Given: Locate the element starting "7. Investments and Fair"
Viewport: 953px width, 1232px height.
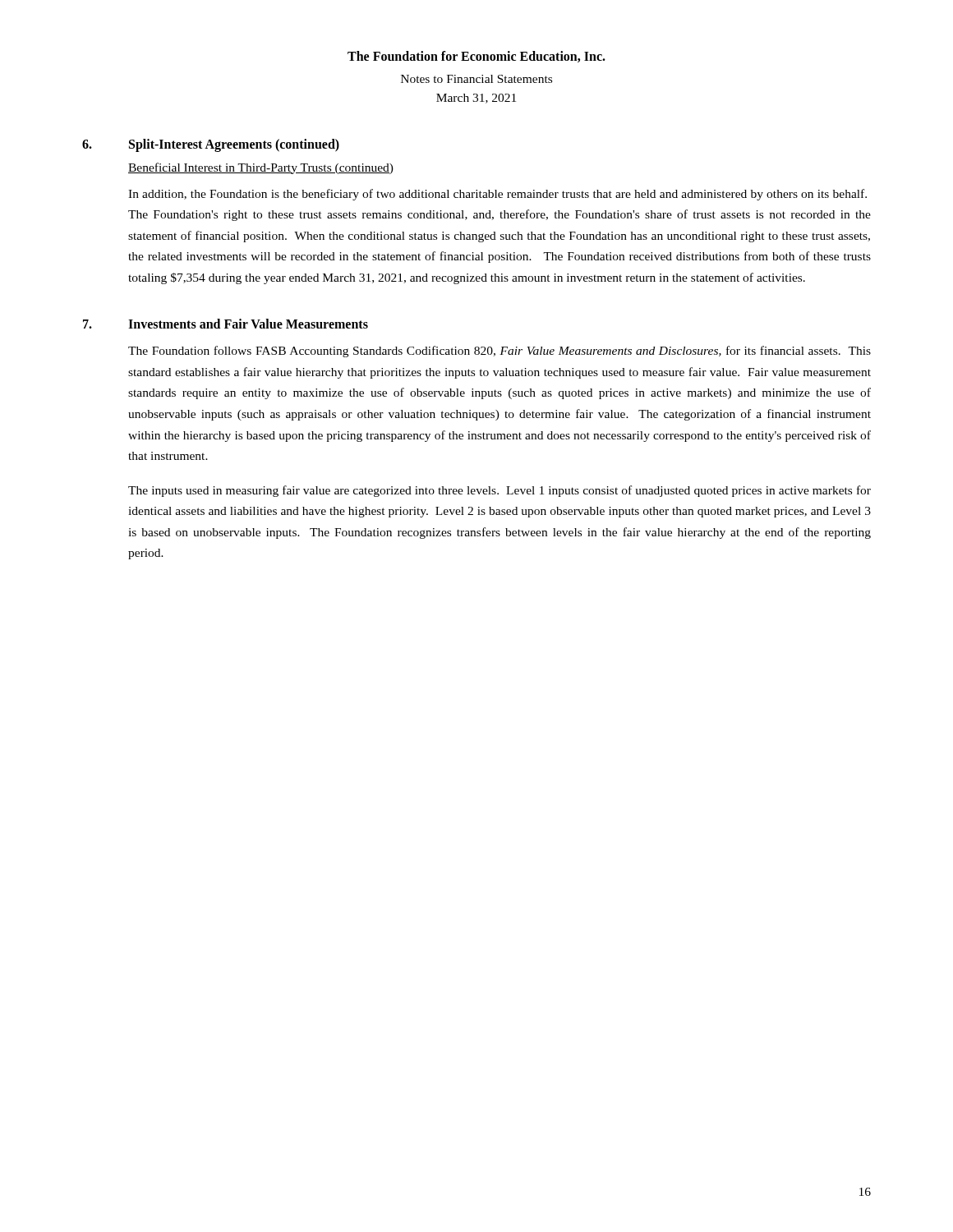Looking at the screenshot, I should (x=225, y=325).
